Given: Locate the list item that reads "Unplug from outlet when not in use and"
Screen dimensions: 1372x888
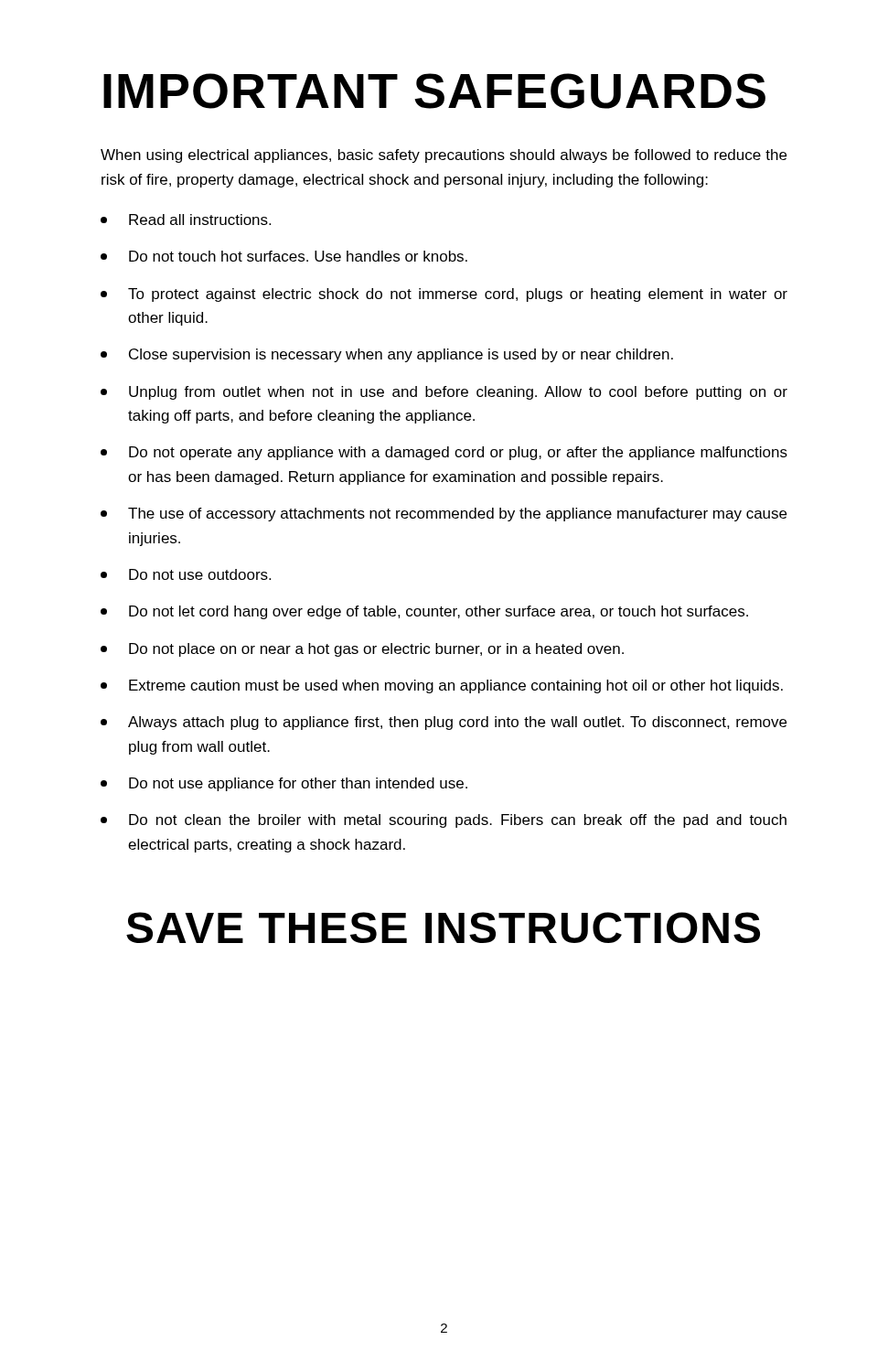Looking at the screenshot, I should point(444,404).
